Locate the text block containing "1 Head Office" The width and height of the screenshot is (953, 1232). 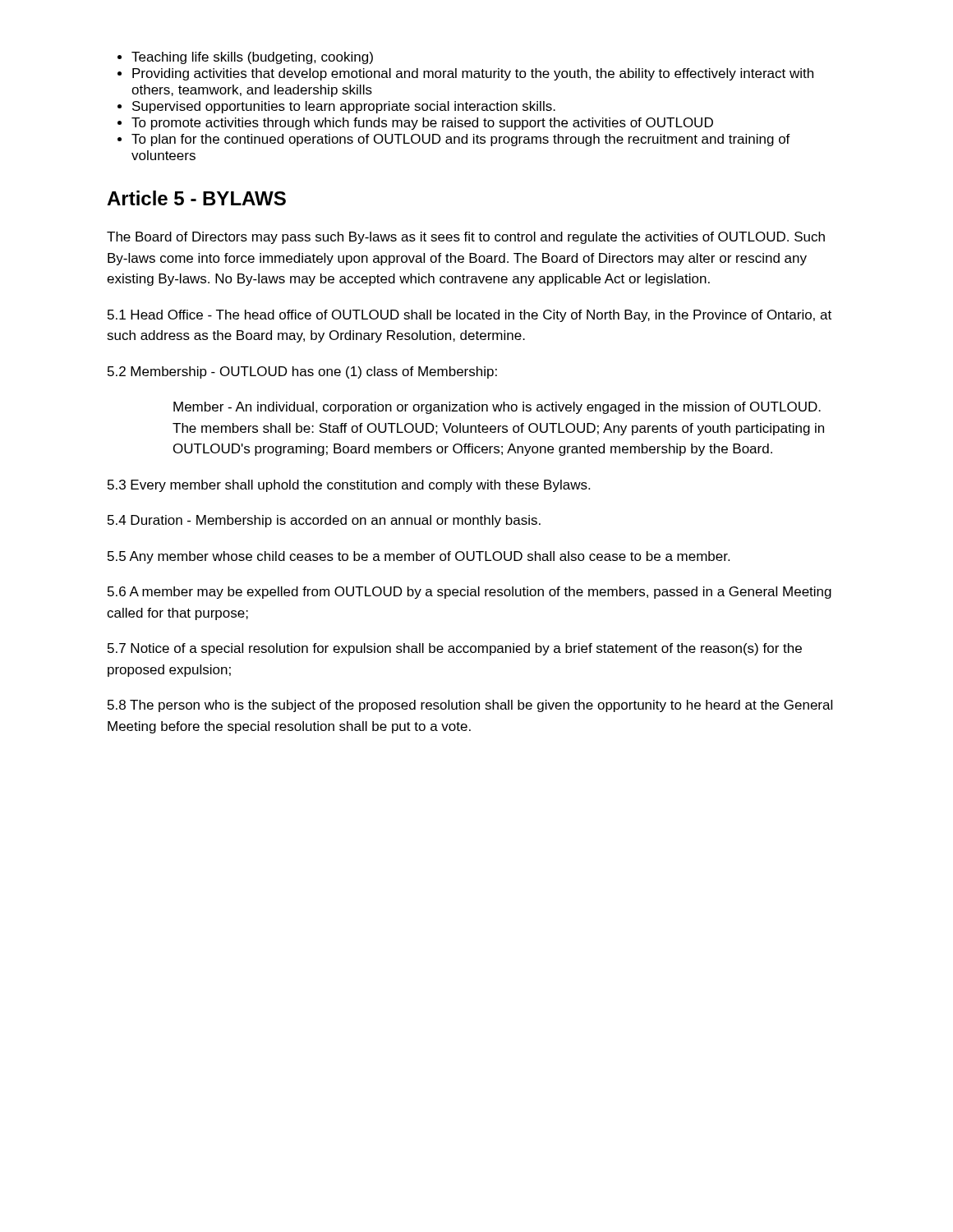[469, 325]
